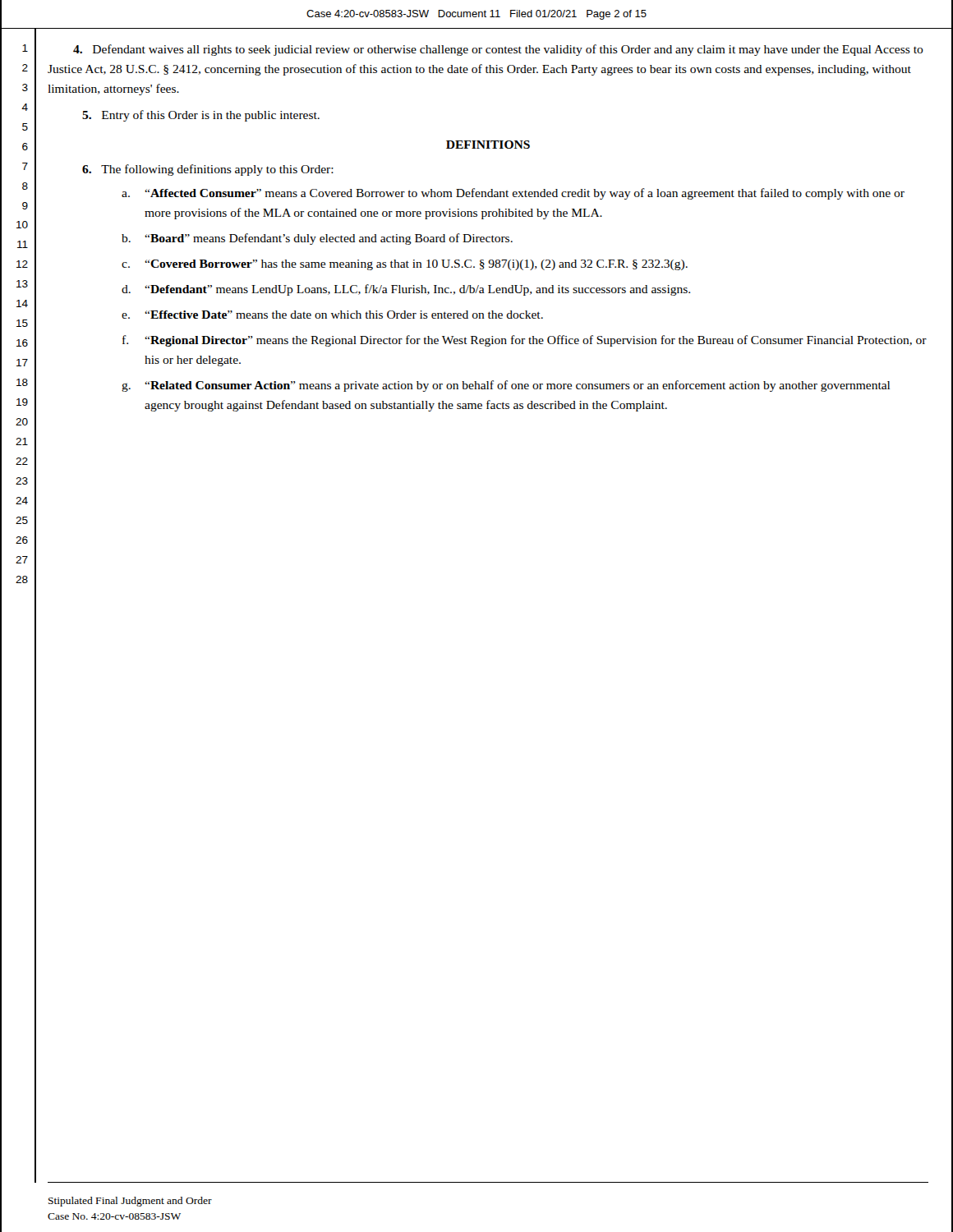Click the passage that begins "d. “Defendant” means LendUp"
The image size is (953, 1232).
pos(525,289)
